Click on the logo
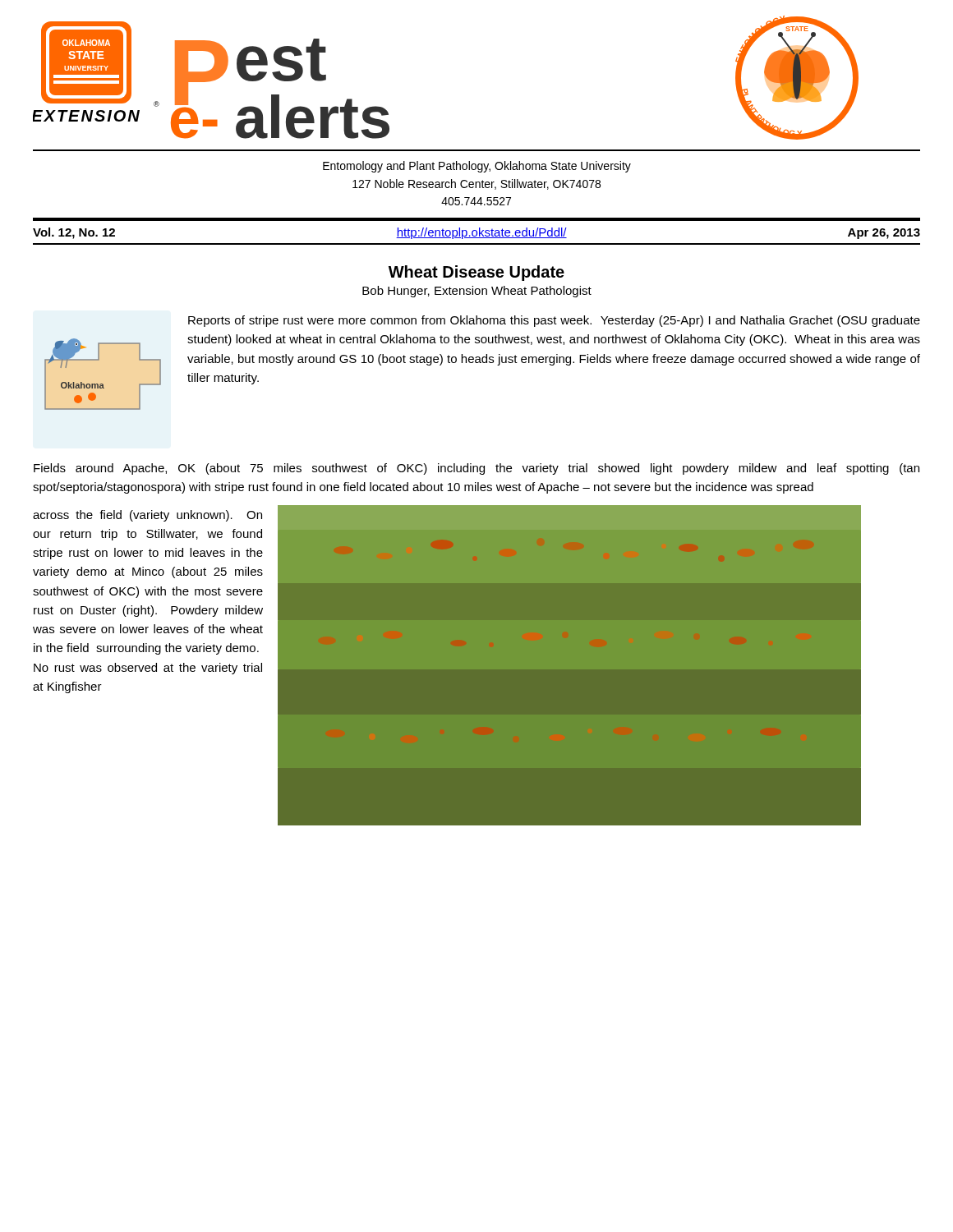The width and height of the screenshot is (953, 1232). (x=476, y=72)
